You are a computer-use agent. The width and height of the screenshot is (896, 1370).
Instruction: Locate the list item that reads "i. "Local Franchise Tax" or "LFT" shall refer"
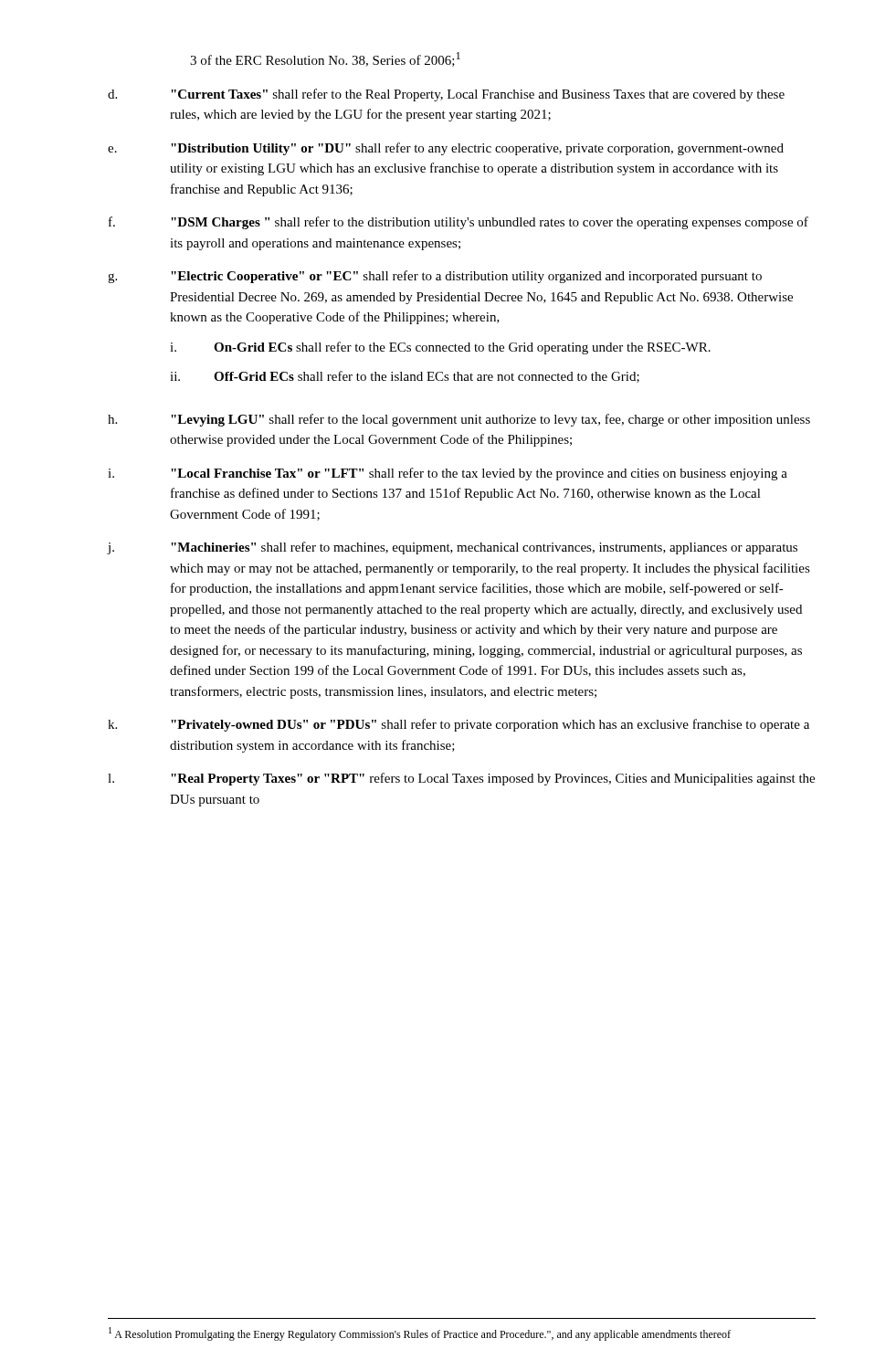tap(462, 493)
